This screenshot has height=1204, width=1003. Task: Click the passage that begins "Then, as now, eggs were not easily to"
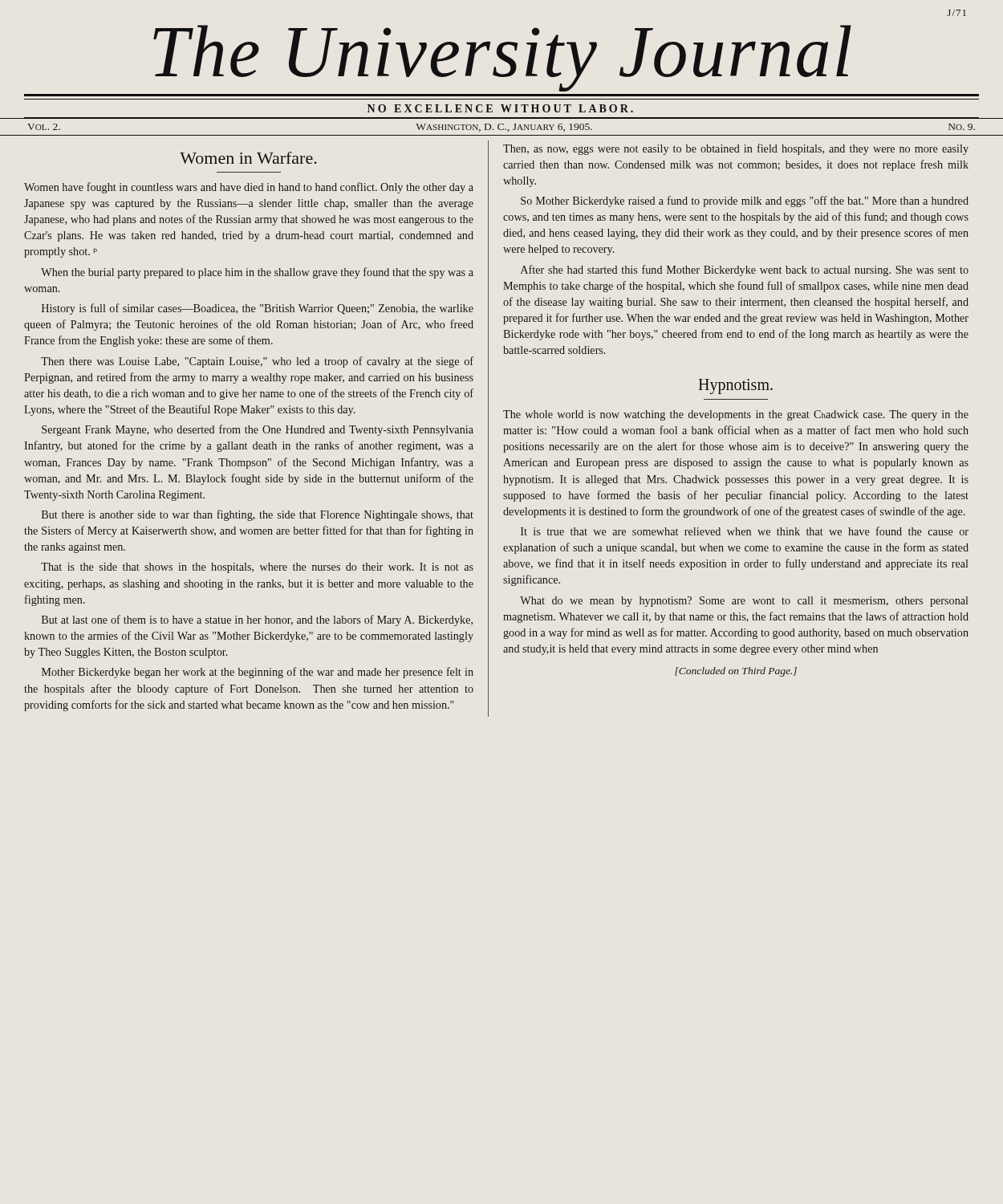tap(736, 149)
